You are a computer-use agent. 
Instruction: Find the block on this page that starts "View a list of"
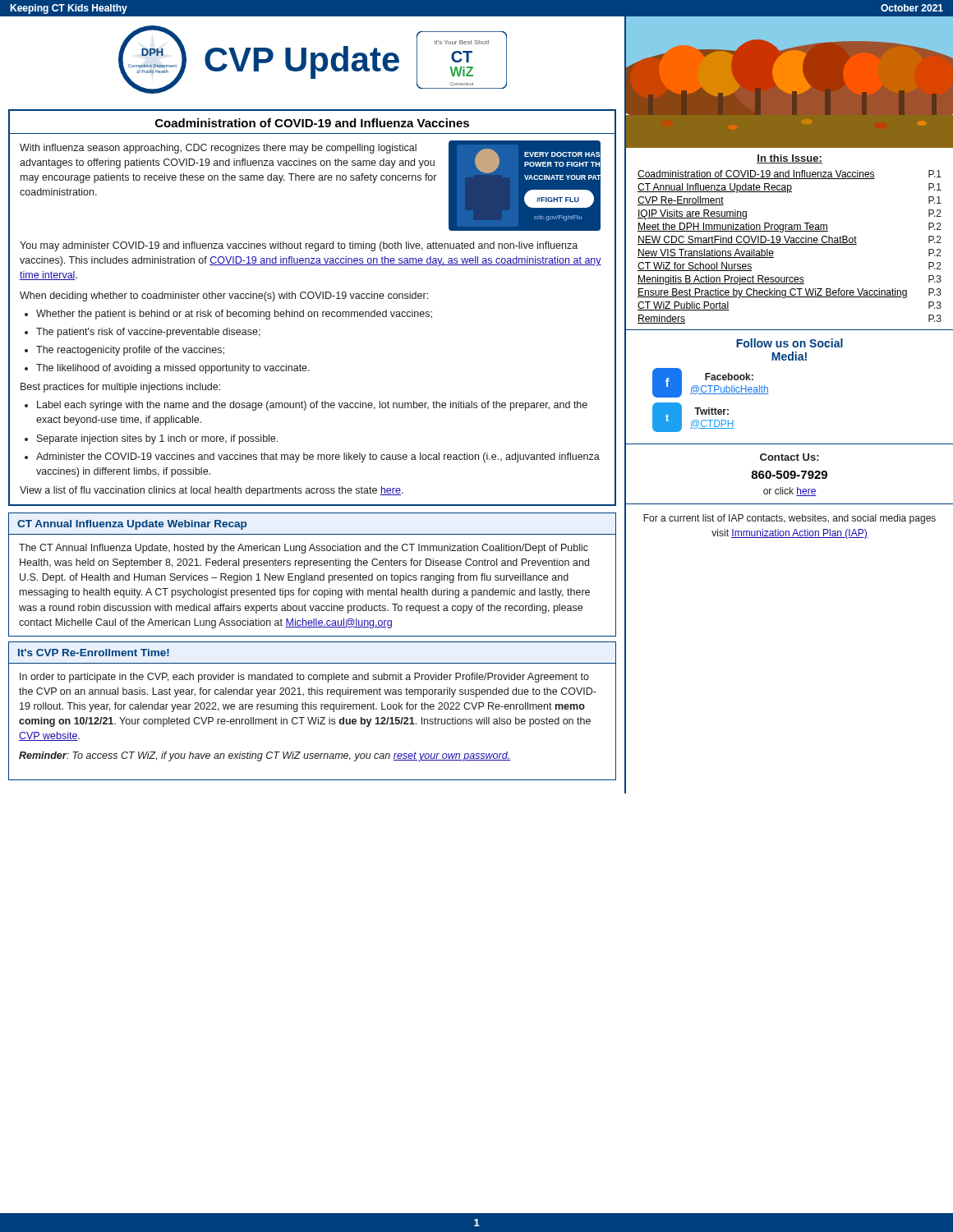tap(212, 490)
